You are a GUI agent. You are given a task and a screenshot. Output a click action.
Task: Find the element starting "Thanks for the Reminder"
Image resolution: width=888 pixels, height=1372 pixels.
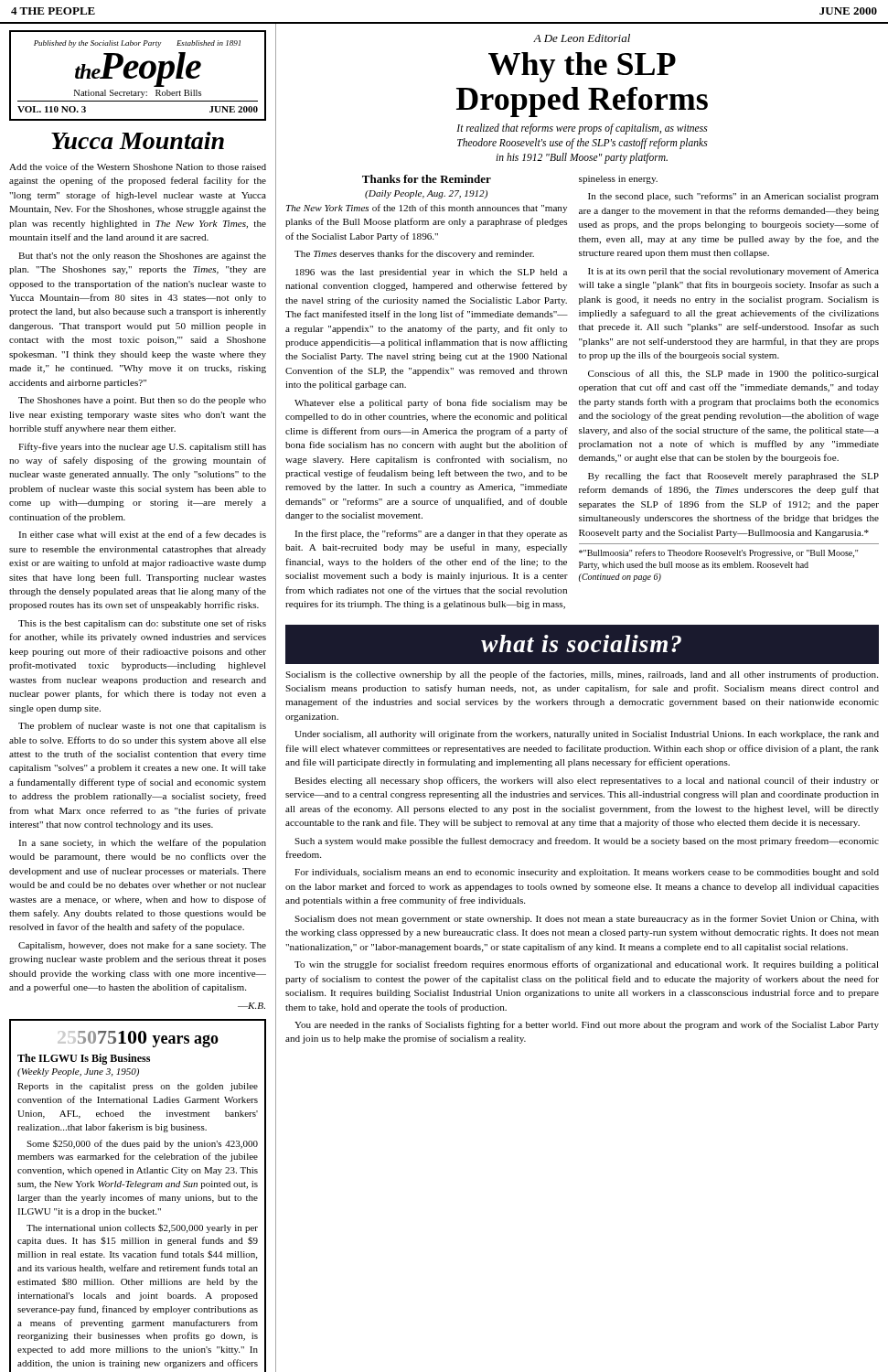(426, 179)
